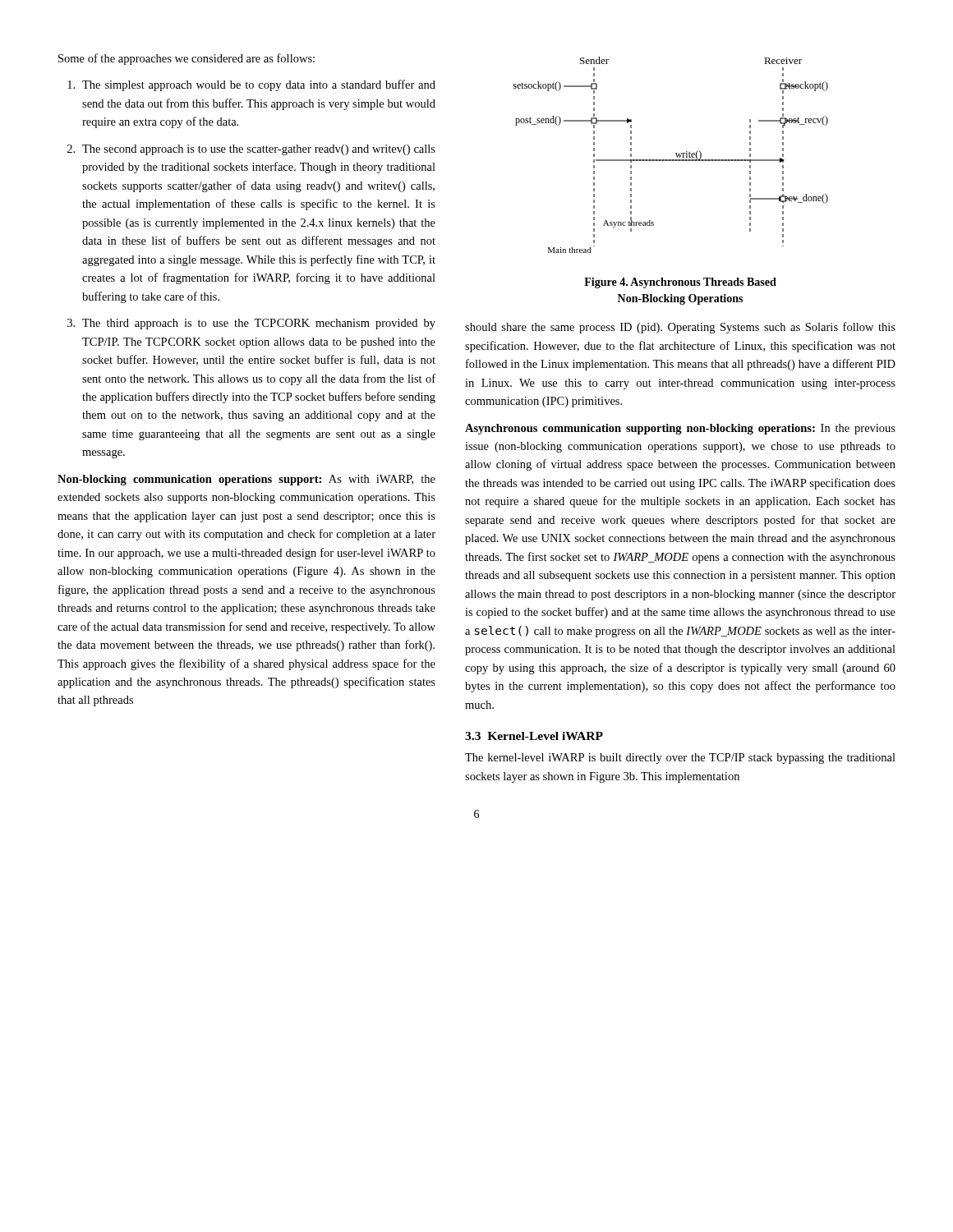The width and height of the screenshot is (953, 1232).
Task: Select the list item containing "2. The second approach is to use"
Action: point(246,223)
